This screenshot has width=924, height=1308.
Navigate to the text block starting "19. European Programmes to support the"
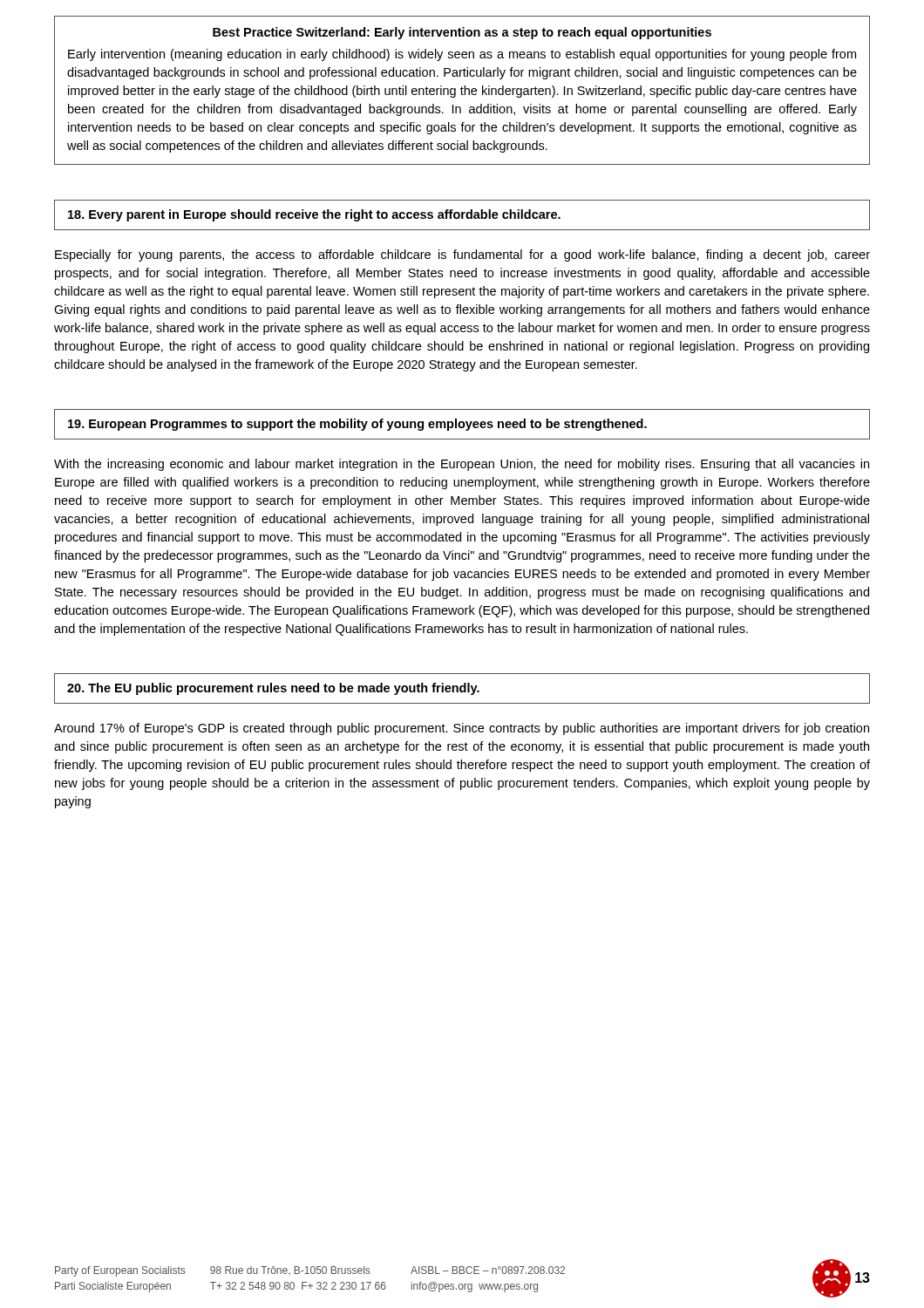357,424
